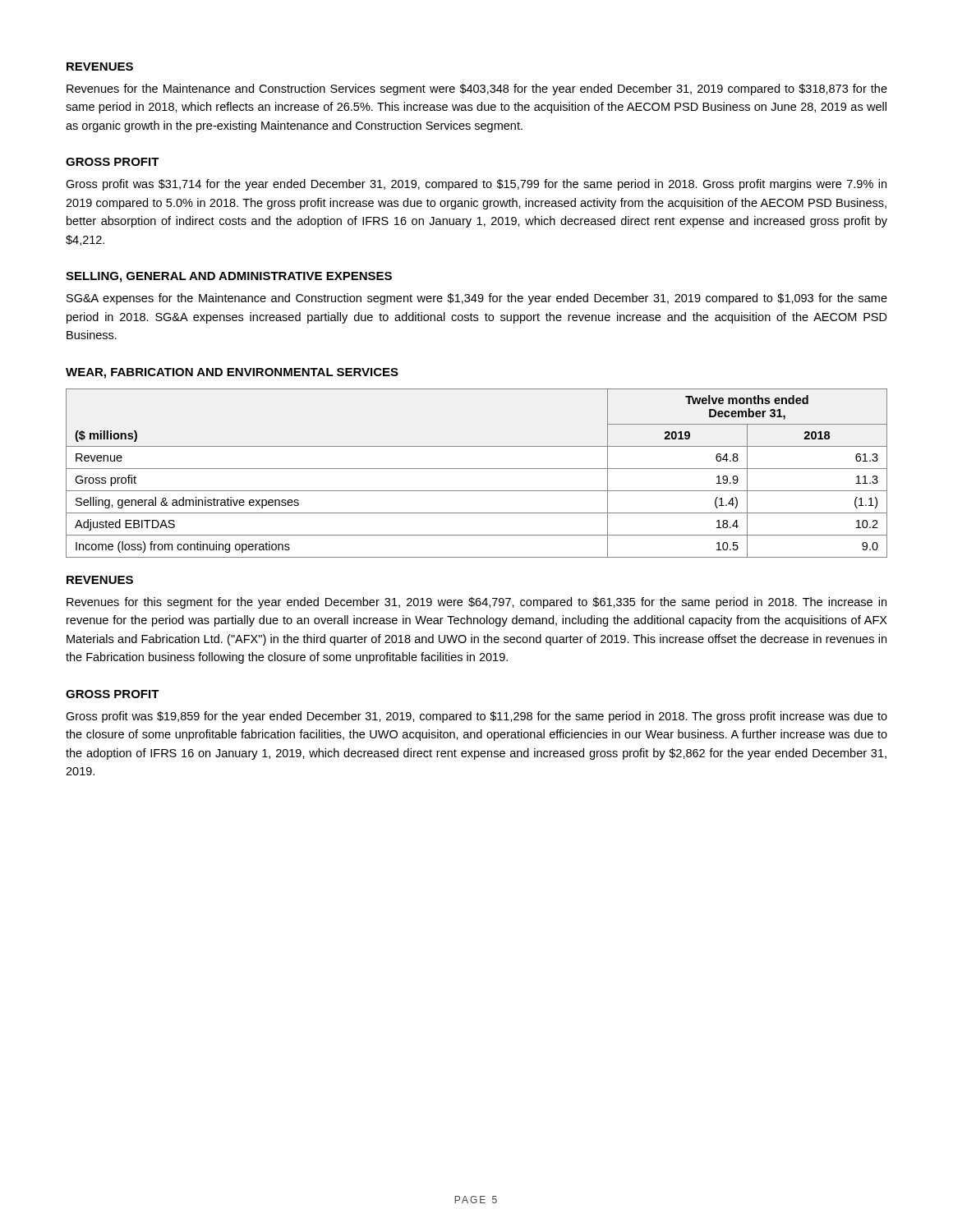Screen dimensions: 1232x953
Task: Click on the text block with the text "Gross profit was $19,859 for the year ended"
Action: click(x=476, y=744)
